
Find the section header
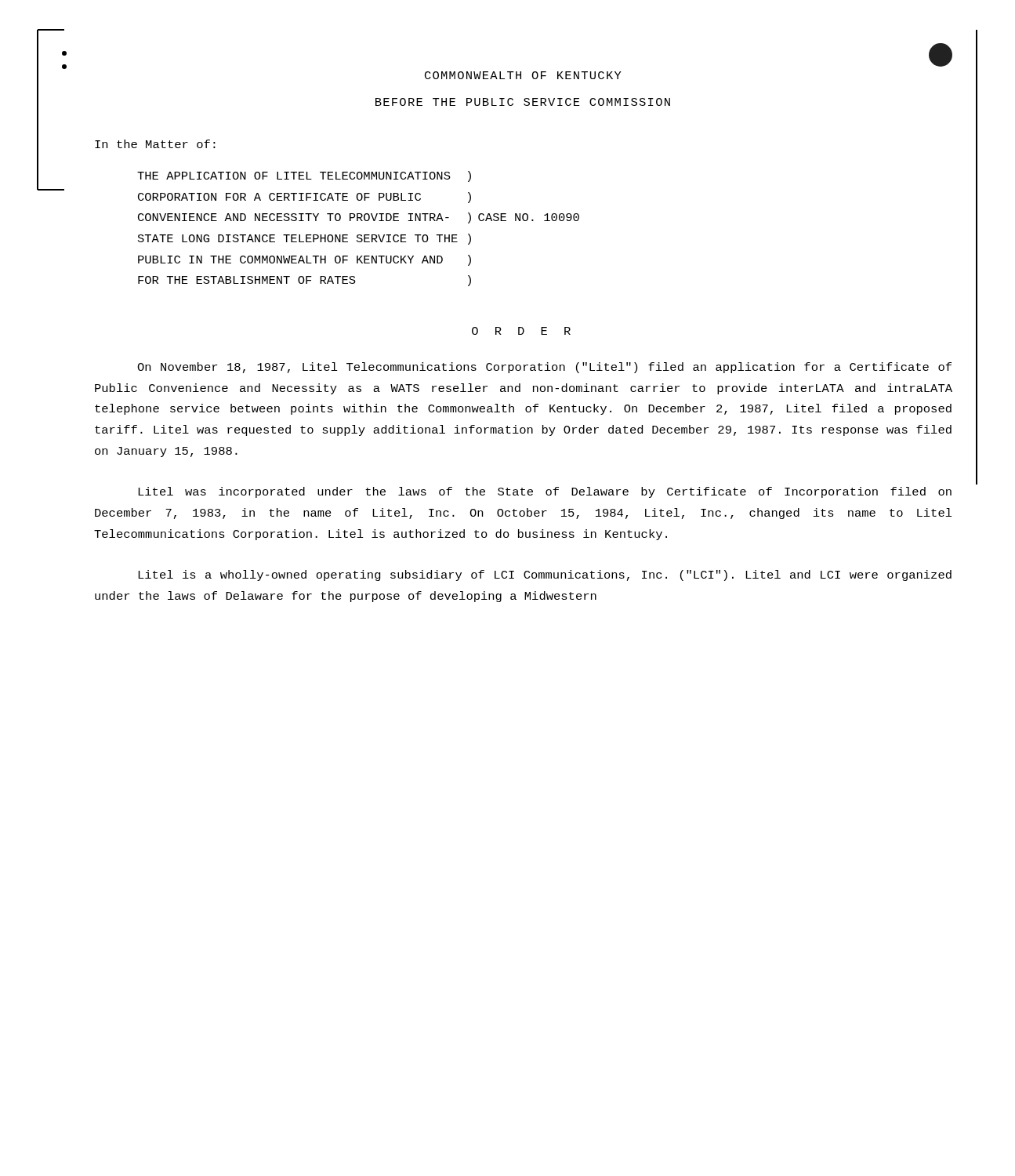pyautogui.click(x=523, y=332)
